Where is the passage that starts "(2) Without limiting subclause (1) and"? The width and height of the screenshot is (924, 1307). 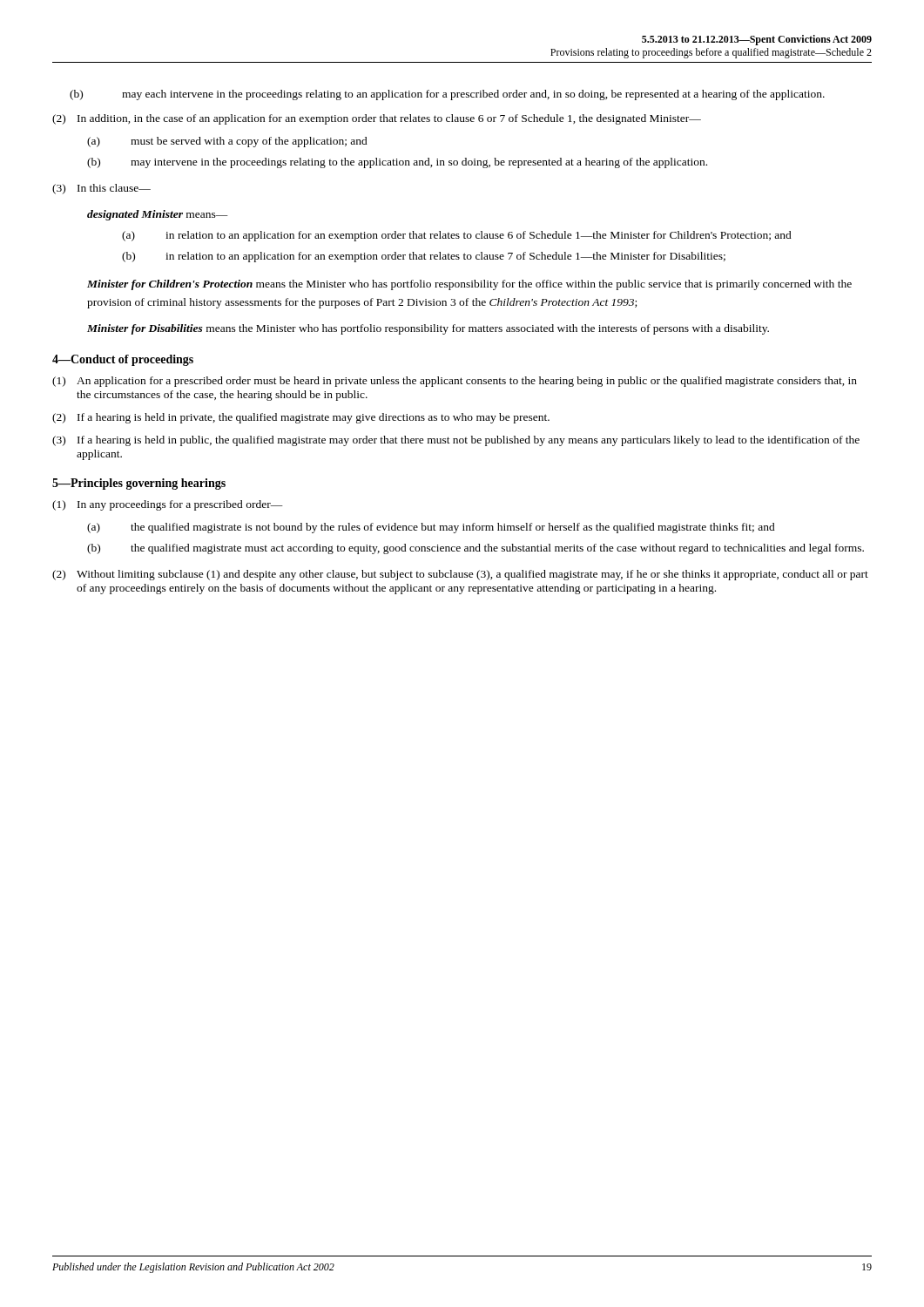(x=462, y=581)
